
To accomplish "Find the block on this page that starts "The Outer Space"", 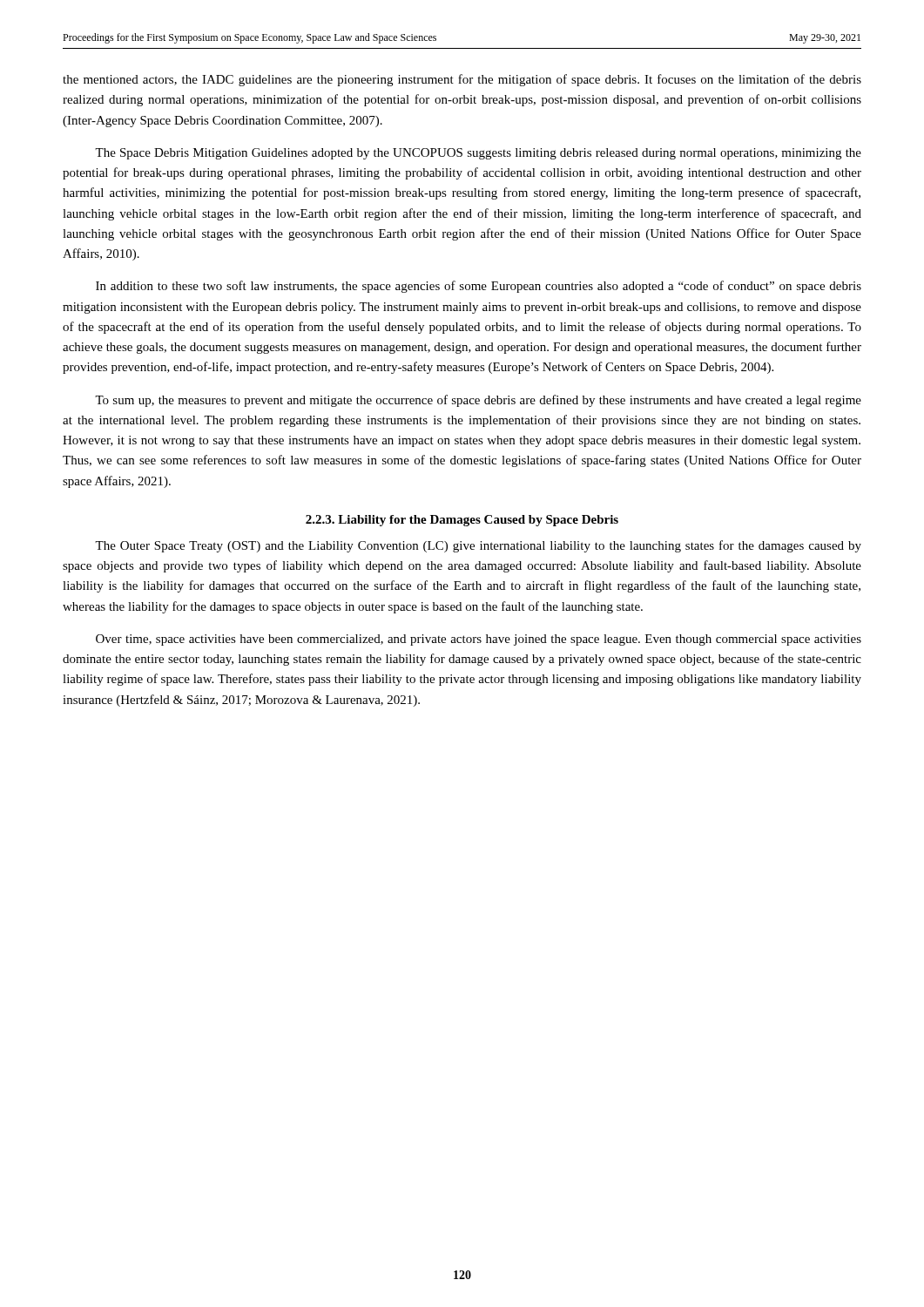I will click(x=462, y=576).
